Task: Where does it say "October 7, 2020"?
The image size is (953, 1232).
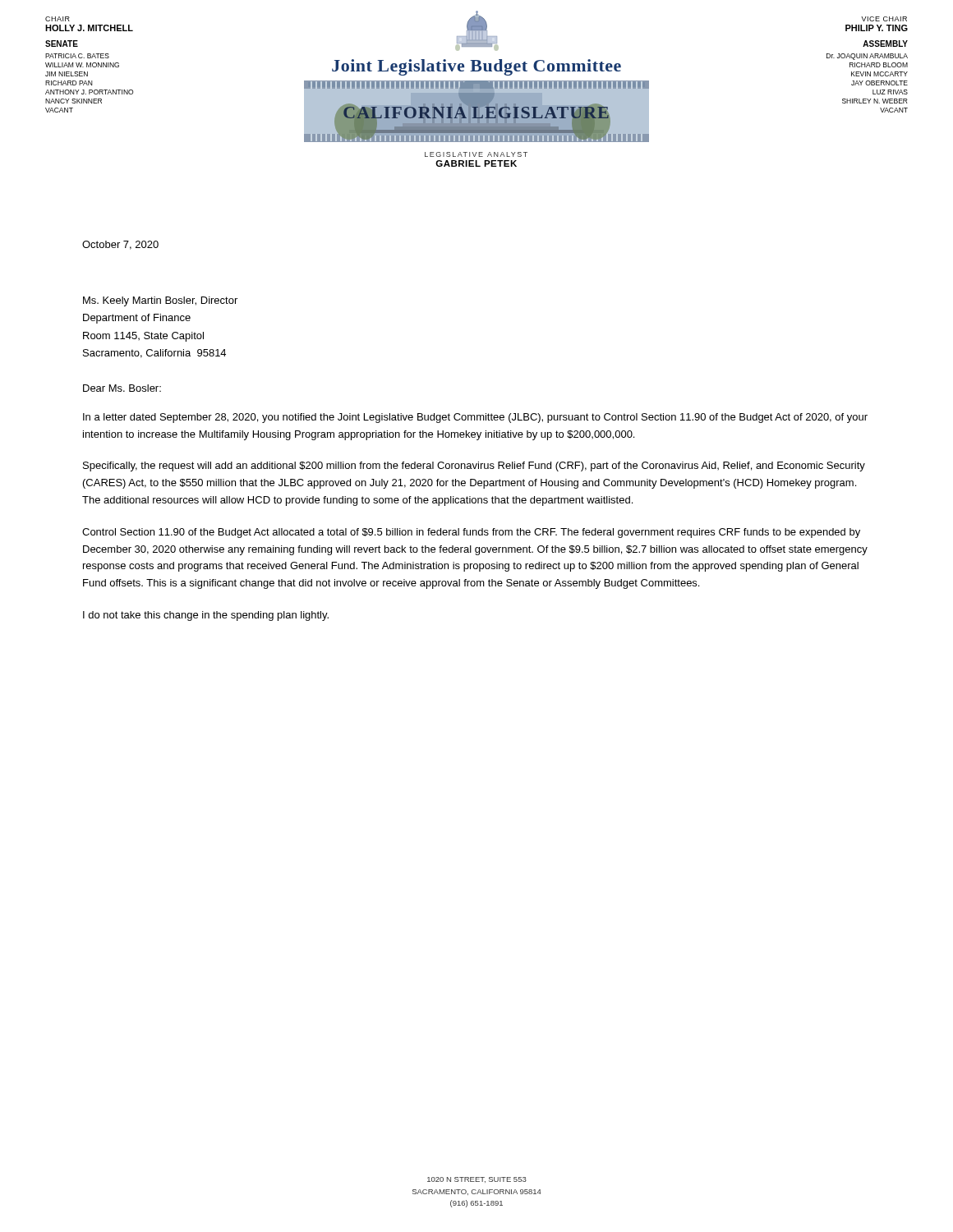Action: click(x=120, y=244)
